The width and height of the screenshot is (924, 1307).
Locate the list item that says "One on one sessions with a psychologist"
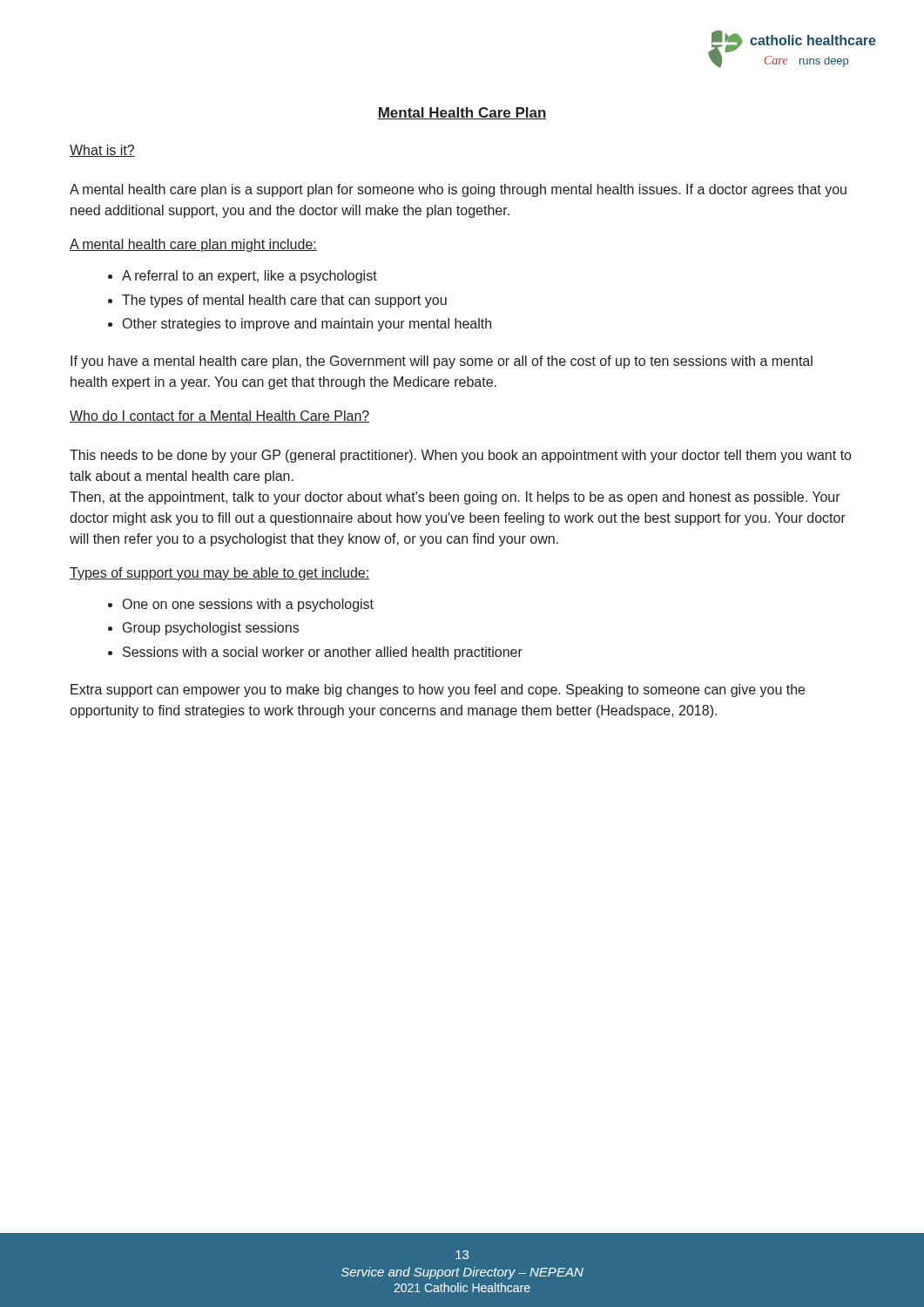[x=248, y=604]
